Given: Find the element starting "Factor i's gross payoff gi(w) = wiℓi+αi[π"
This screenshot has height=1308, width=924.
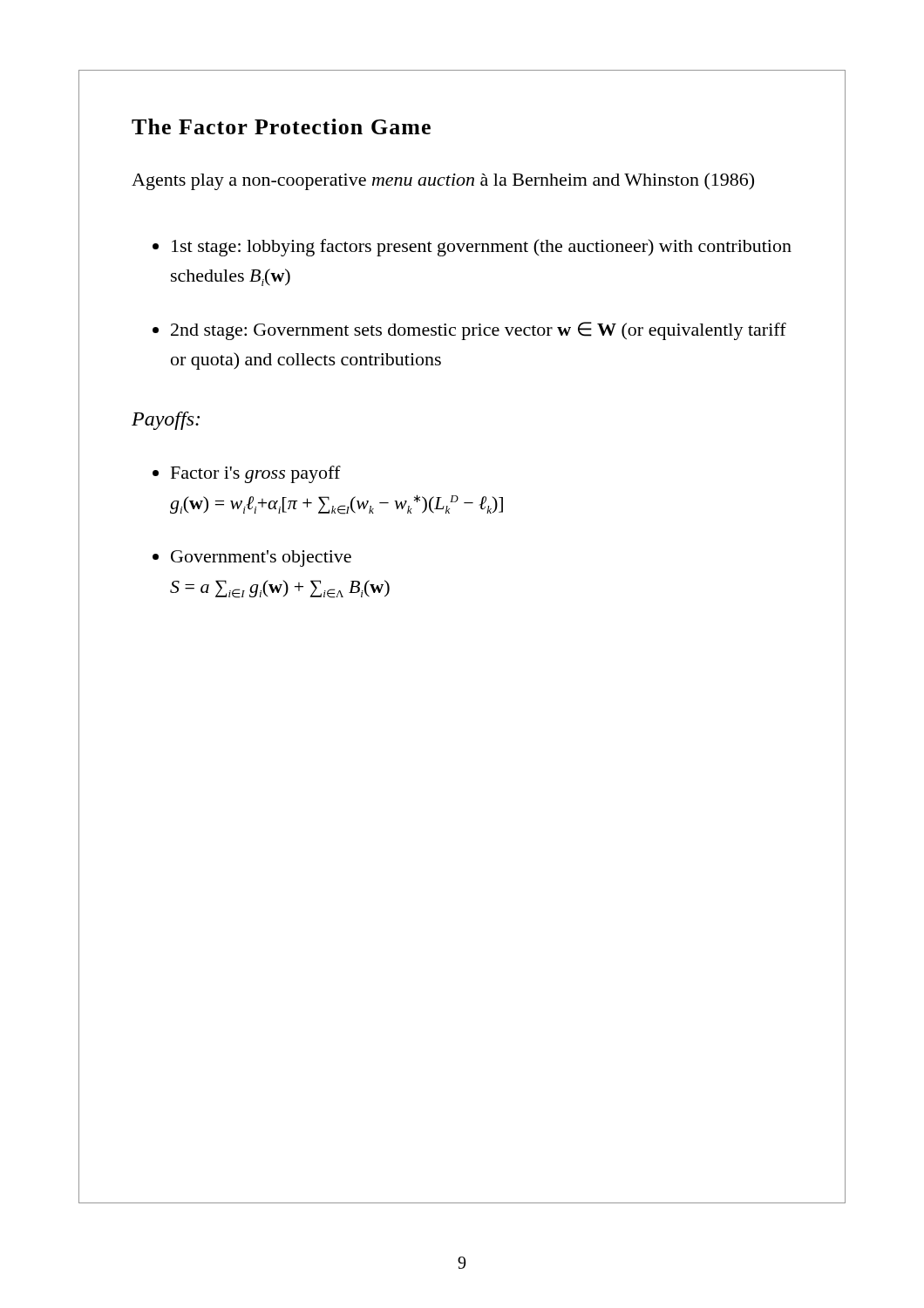Looking at the screenshot, I should (337, 489).
